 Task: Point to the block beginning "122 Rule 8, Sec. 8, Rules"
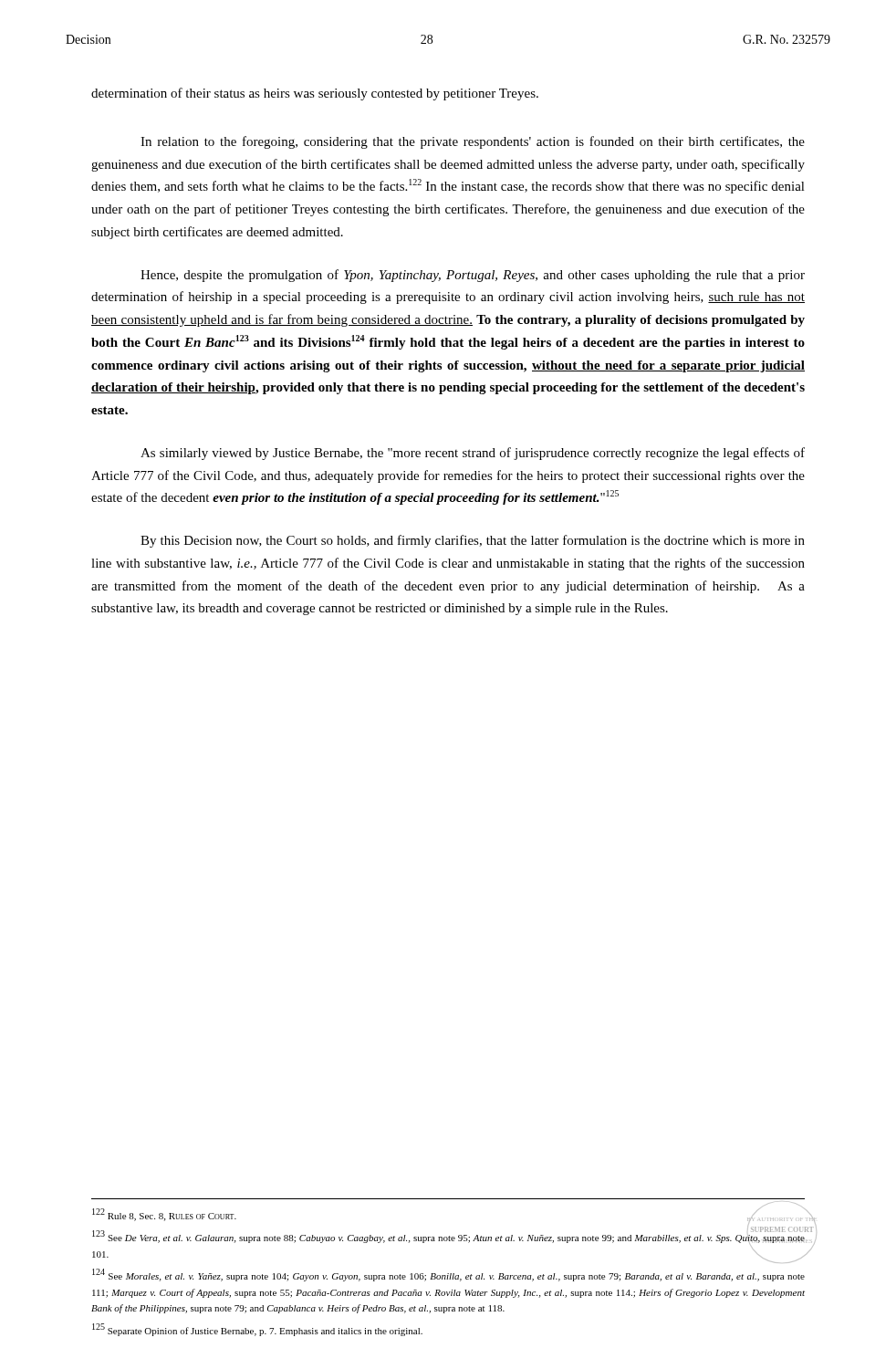coord(133,1214)
